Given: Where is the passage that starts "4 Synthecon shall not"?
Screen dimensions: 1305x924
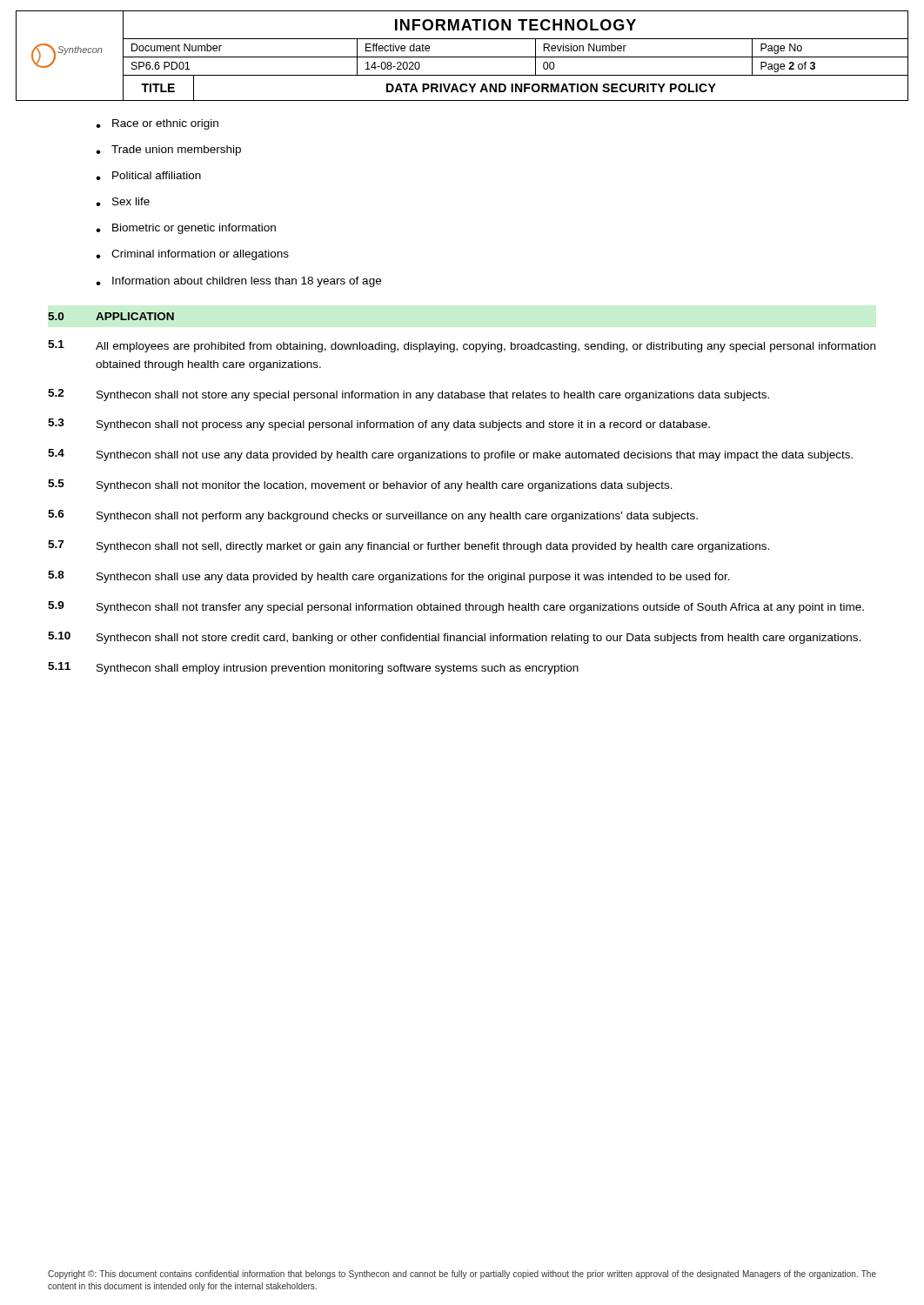Looking at the screenshot, I should (462, 456).
